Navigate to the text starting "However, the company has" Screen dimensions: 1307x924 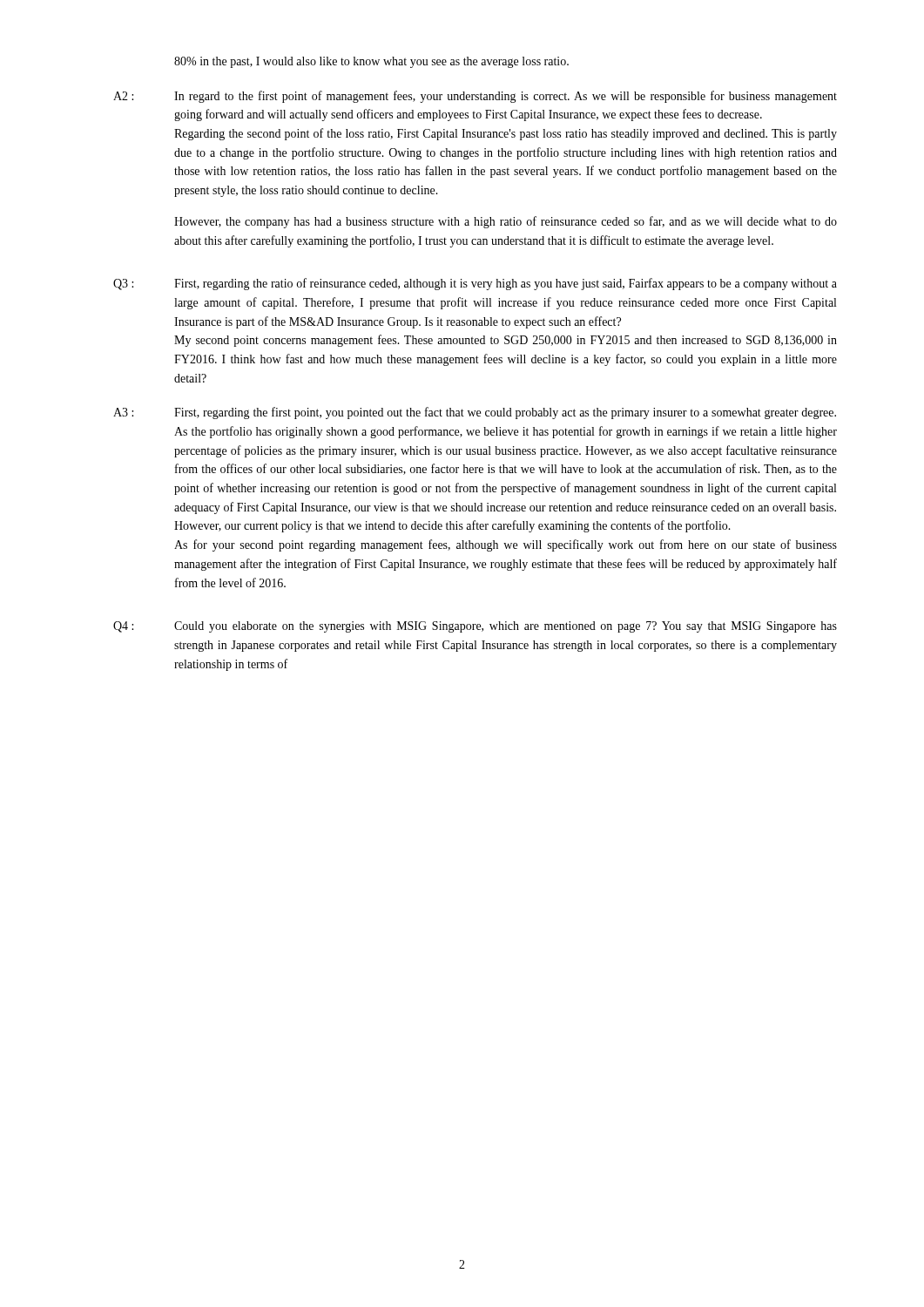[506, 231]
